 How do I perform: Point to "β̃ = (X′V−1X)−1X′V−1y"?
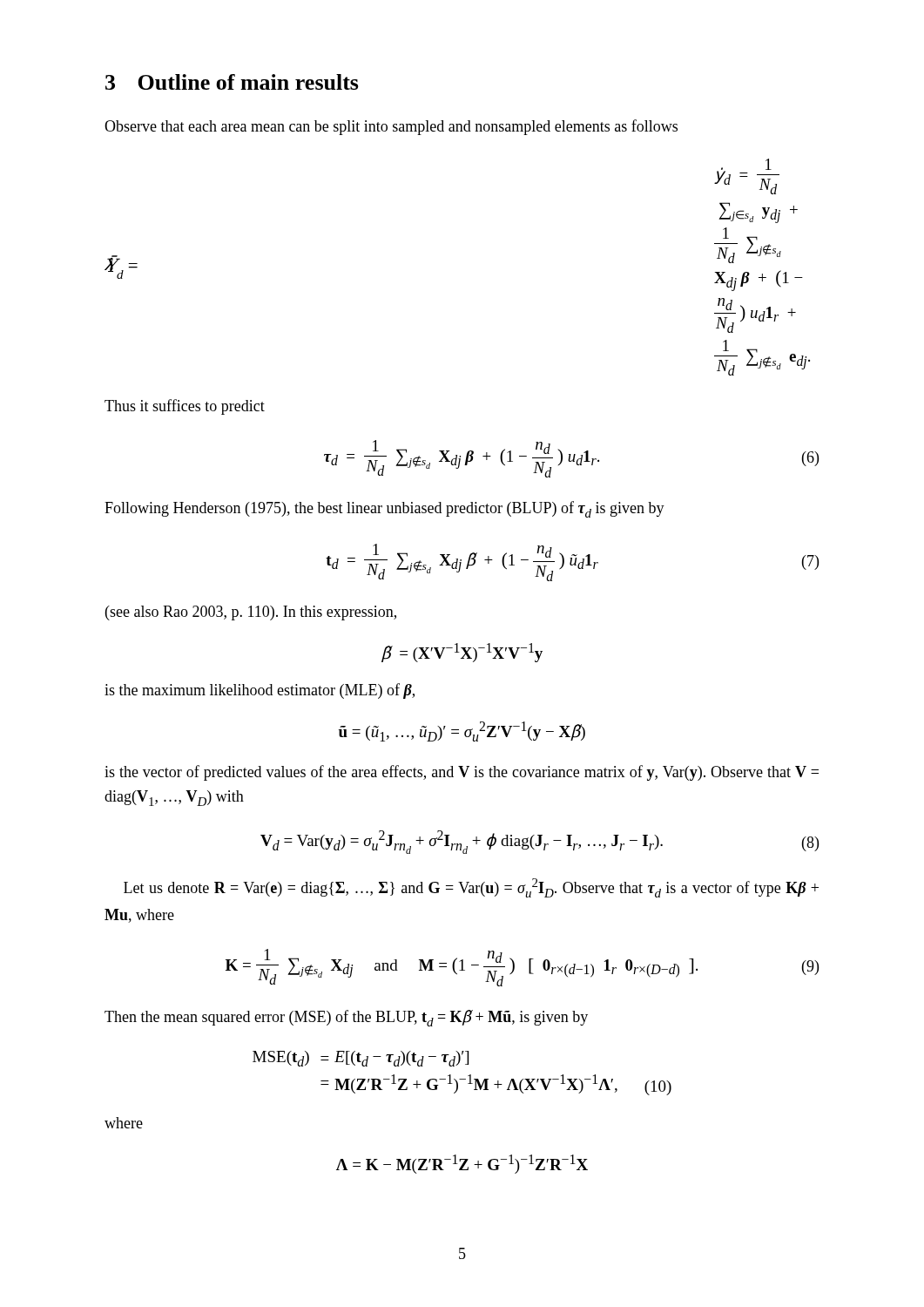pos(462,652)
